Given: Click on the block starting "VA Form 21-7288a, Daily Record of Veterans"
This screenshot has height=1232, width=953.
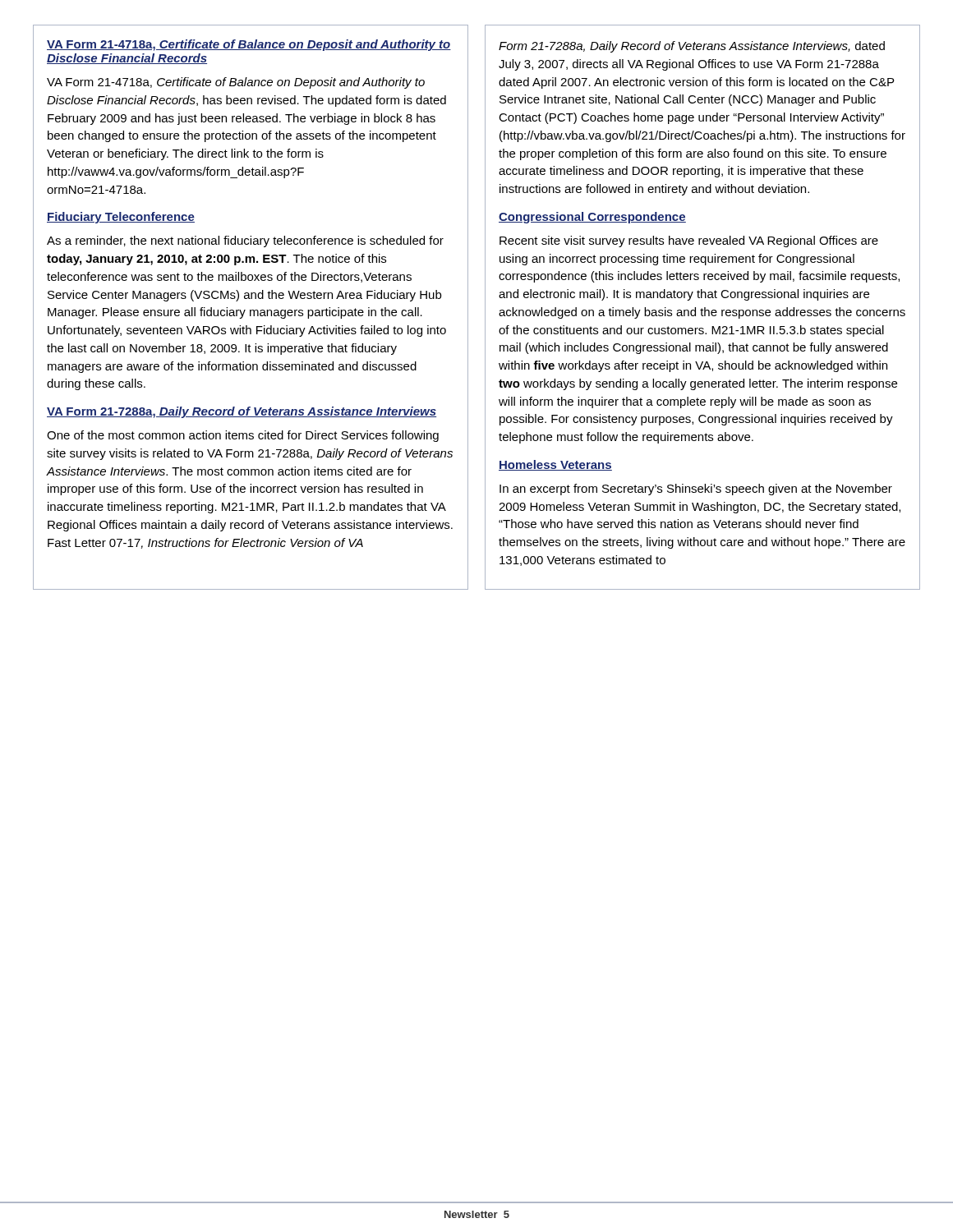Looking at the screenshot, I should pos(242,411).
